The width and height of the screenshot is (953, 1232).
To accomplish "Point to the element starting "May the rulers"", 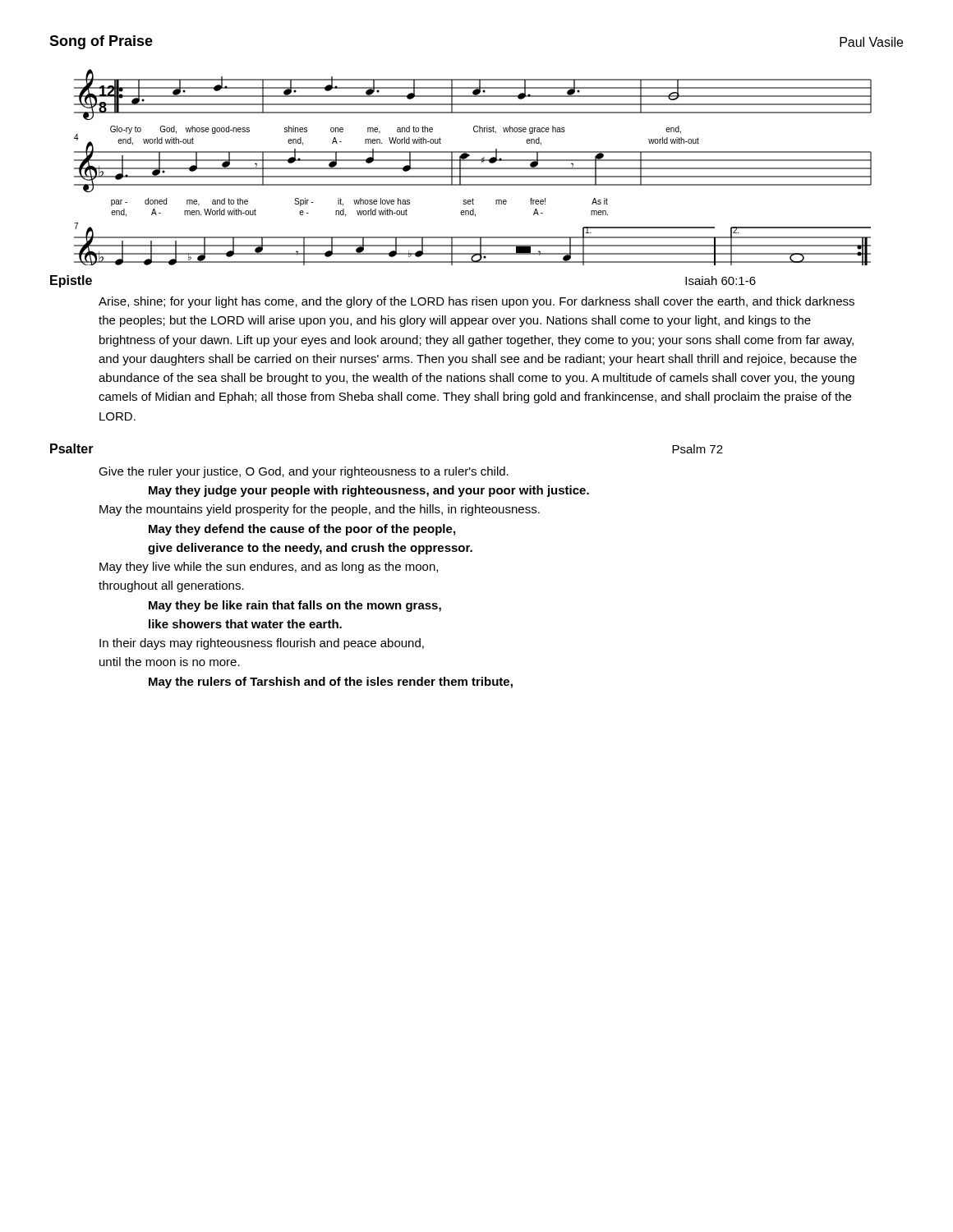I will (331, 681).
